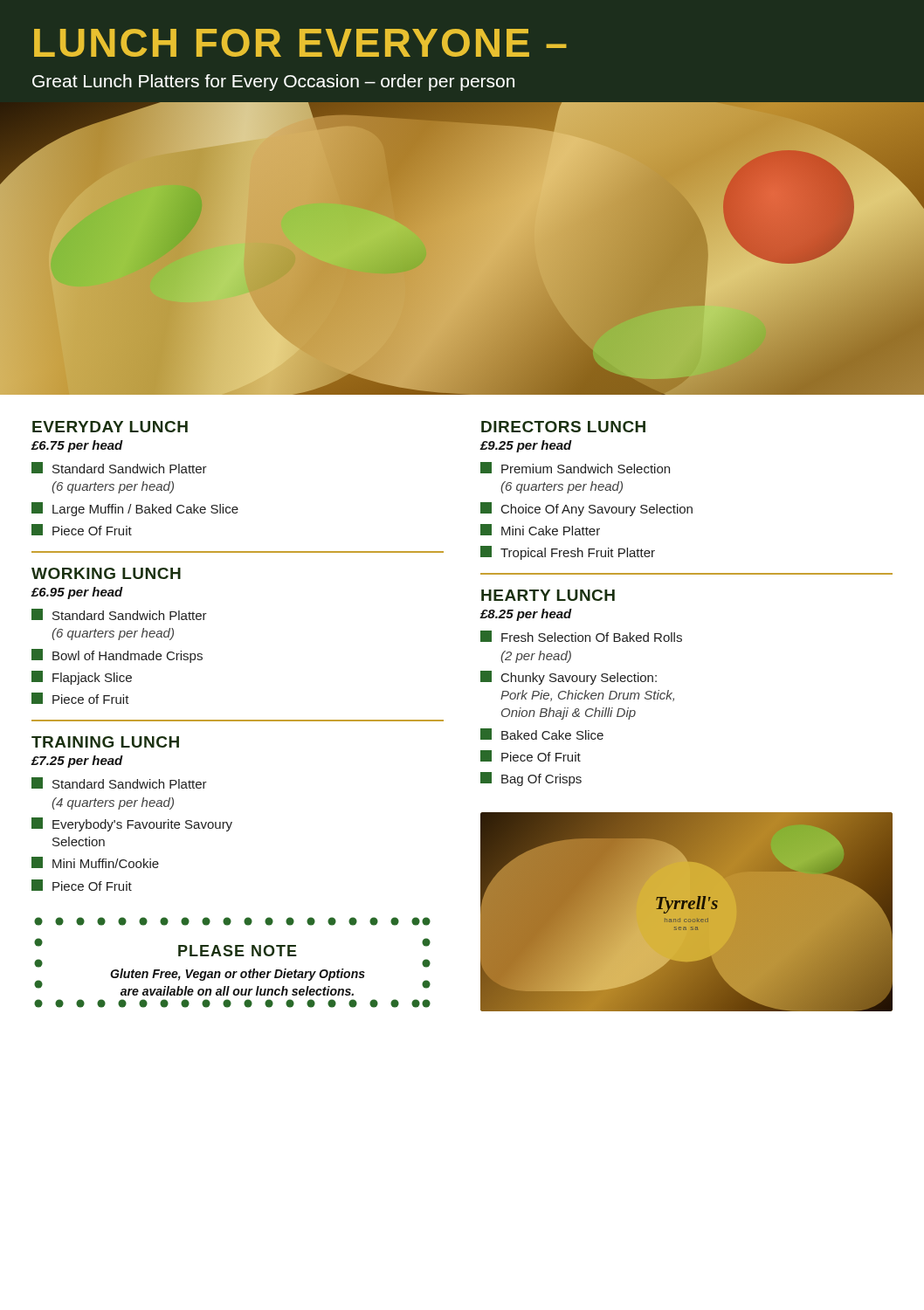Point to "Mini Cake Platter"
The image size is (924, 1310).
pos(540,531)
